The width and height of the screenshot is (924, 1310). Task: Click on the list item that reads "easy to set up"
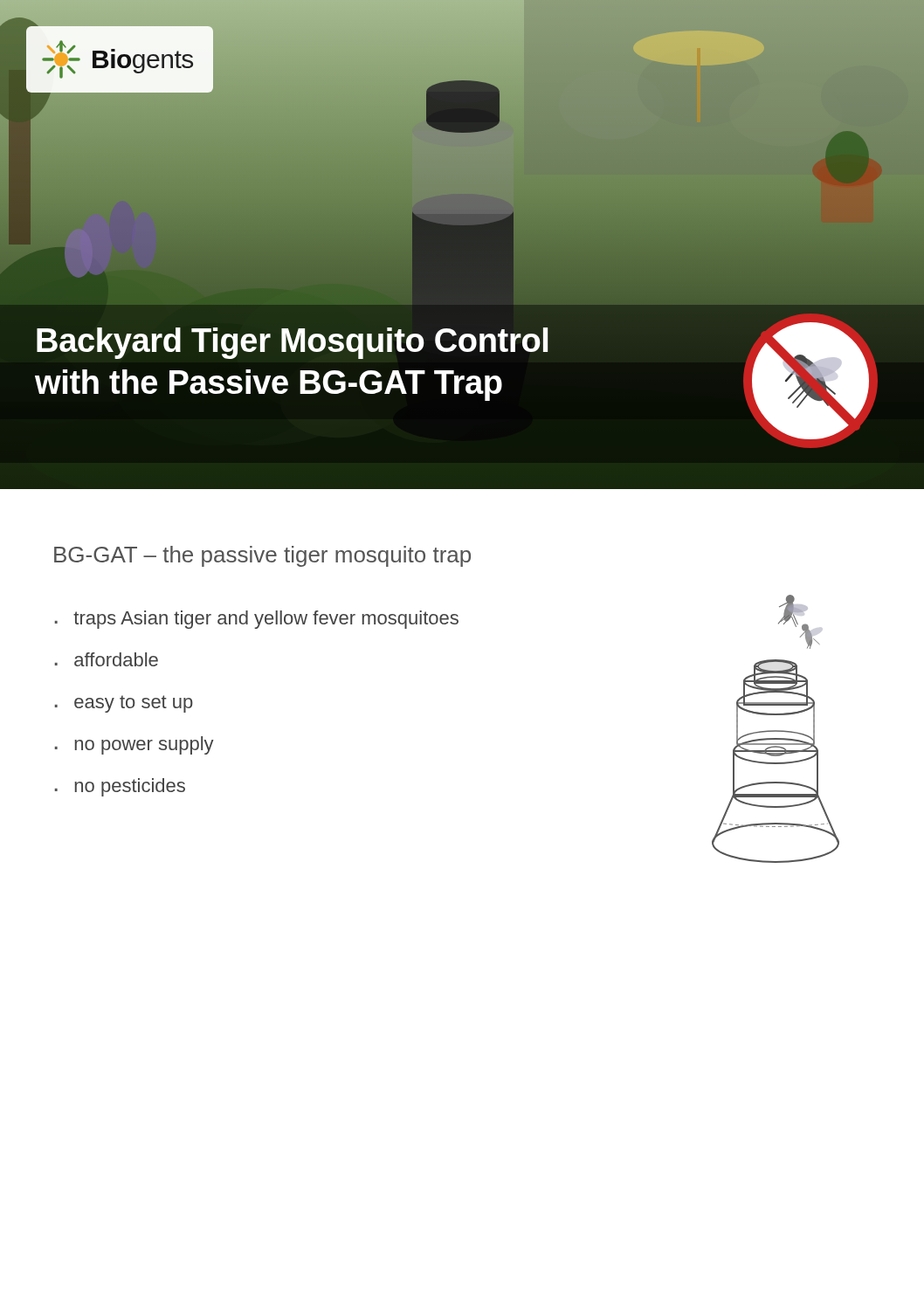point(133,702)
